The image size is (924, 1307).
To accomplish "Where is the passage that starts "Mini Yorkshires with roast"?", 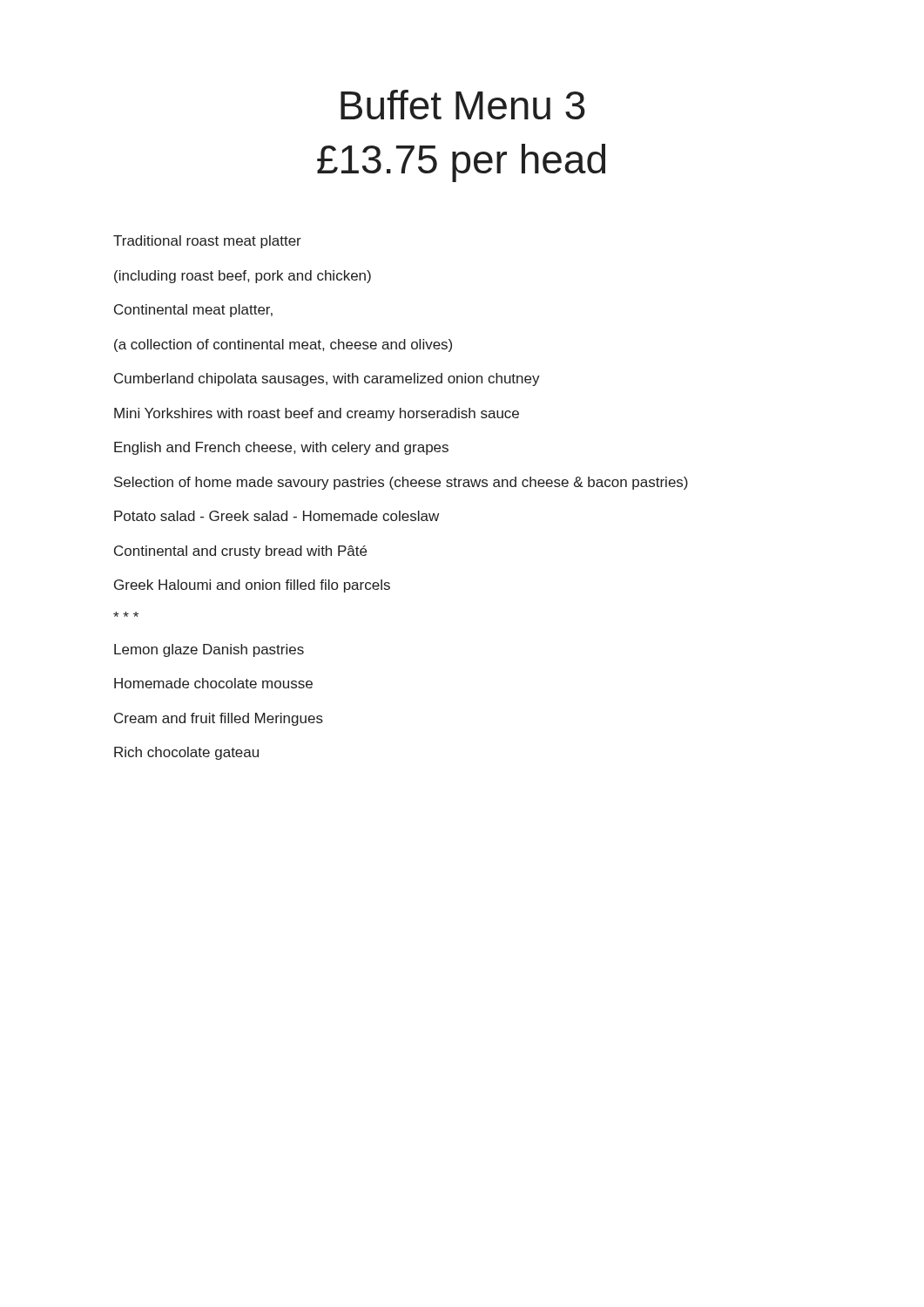I will [316, 413].
